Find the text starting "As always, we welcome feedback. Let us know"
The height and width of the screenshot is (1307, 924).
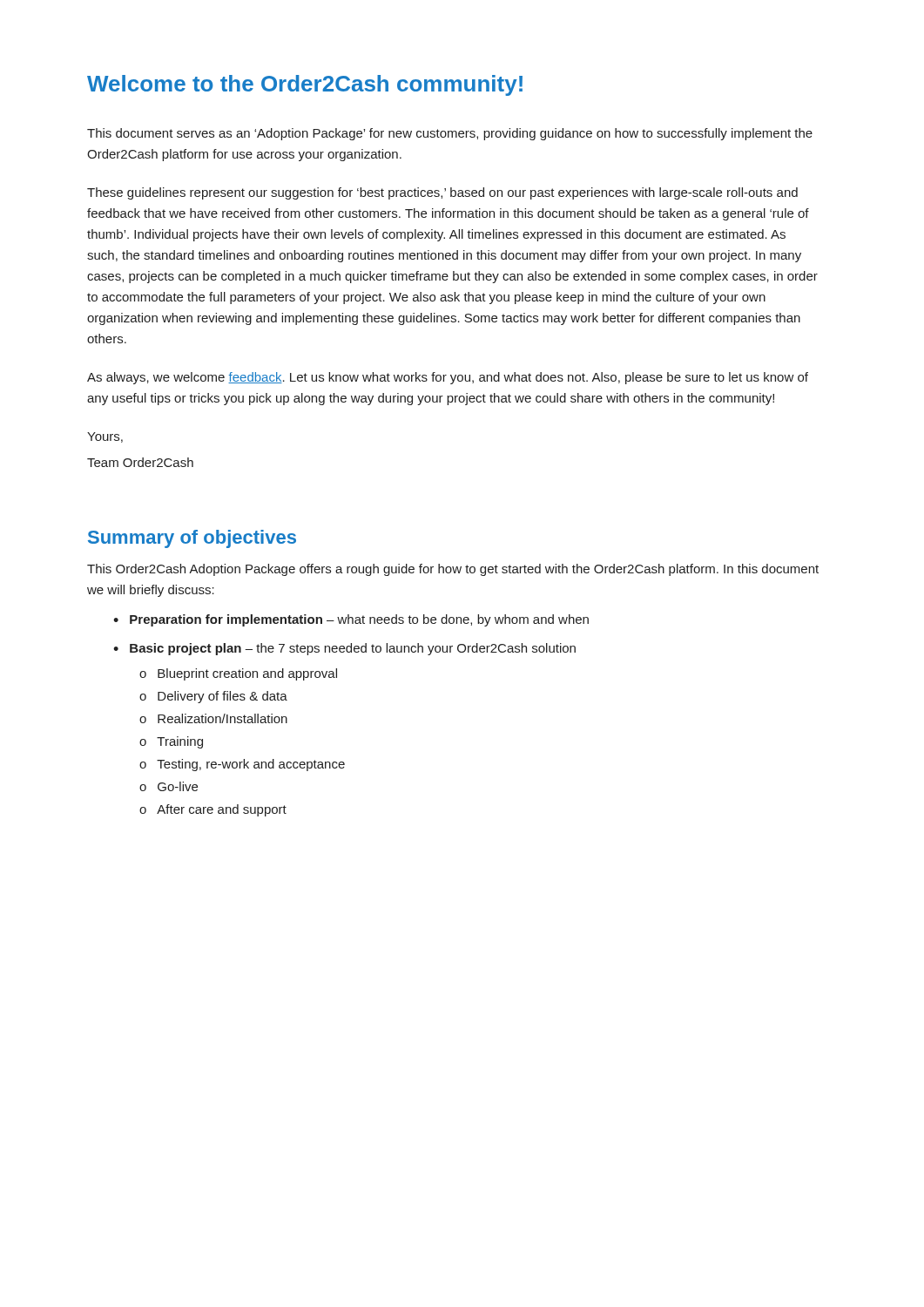click(448, 387)
